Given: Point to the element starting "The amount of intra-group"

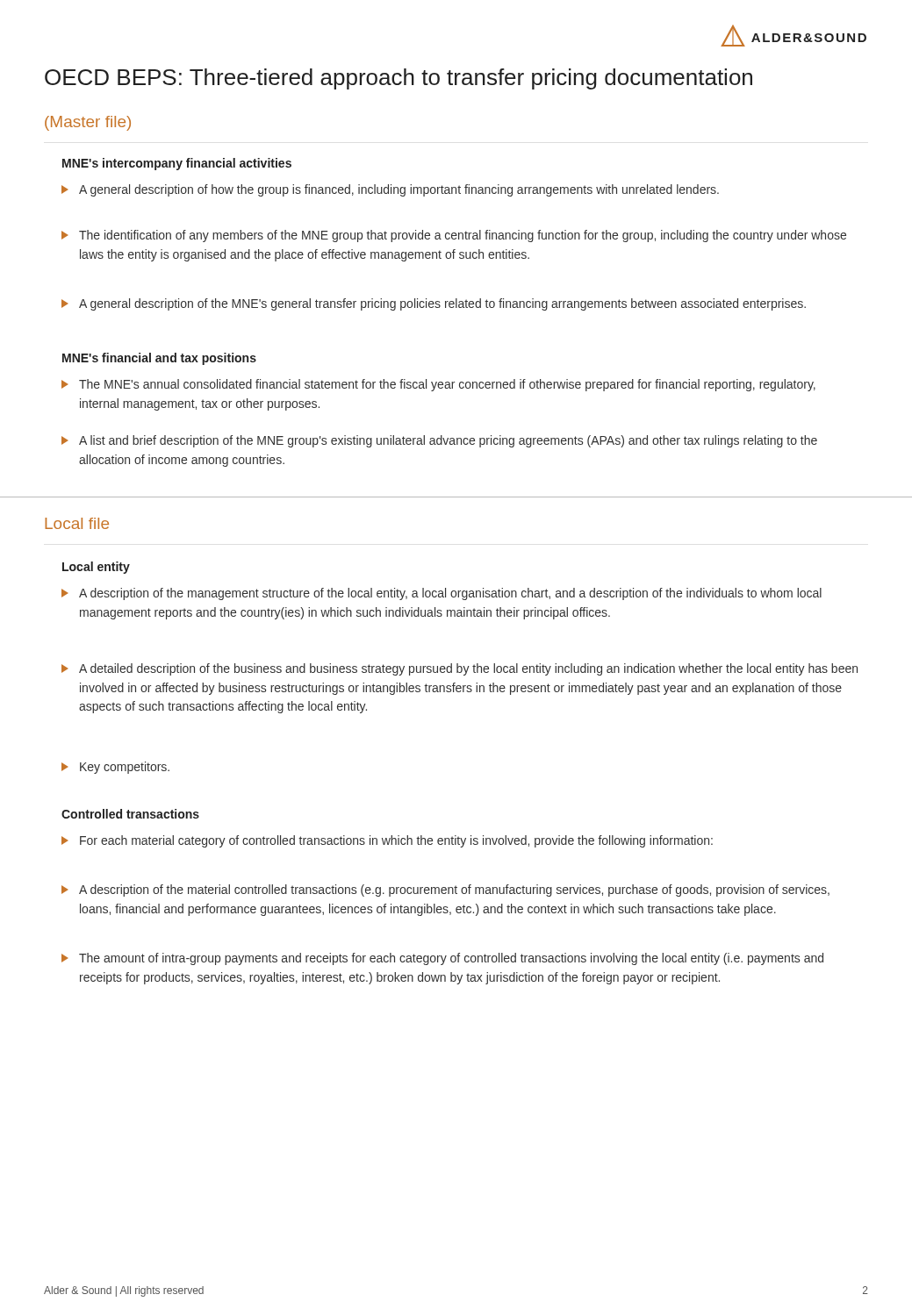Looking at the screenshot, I should pos(460,968).
